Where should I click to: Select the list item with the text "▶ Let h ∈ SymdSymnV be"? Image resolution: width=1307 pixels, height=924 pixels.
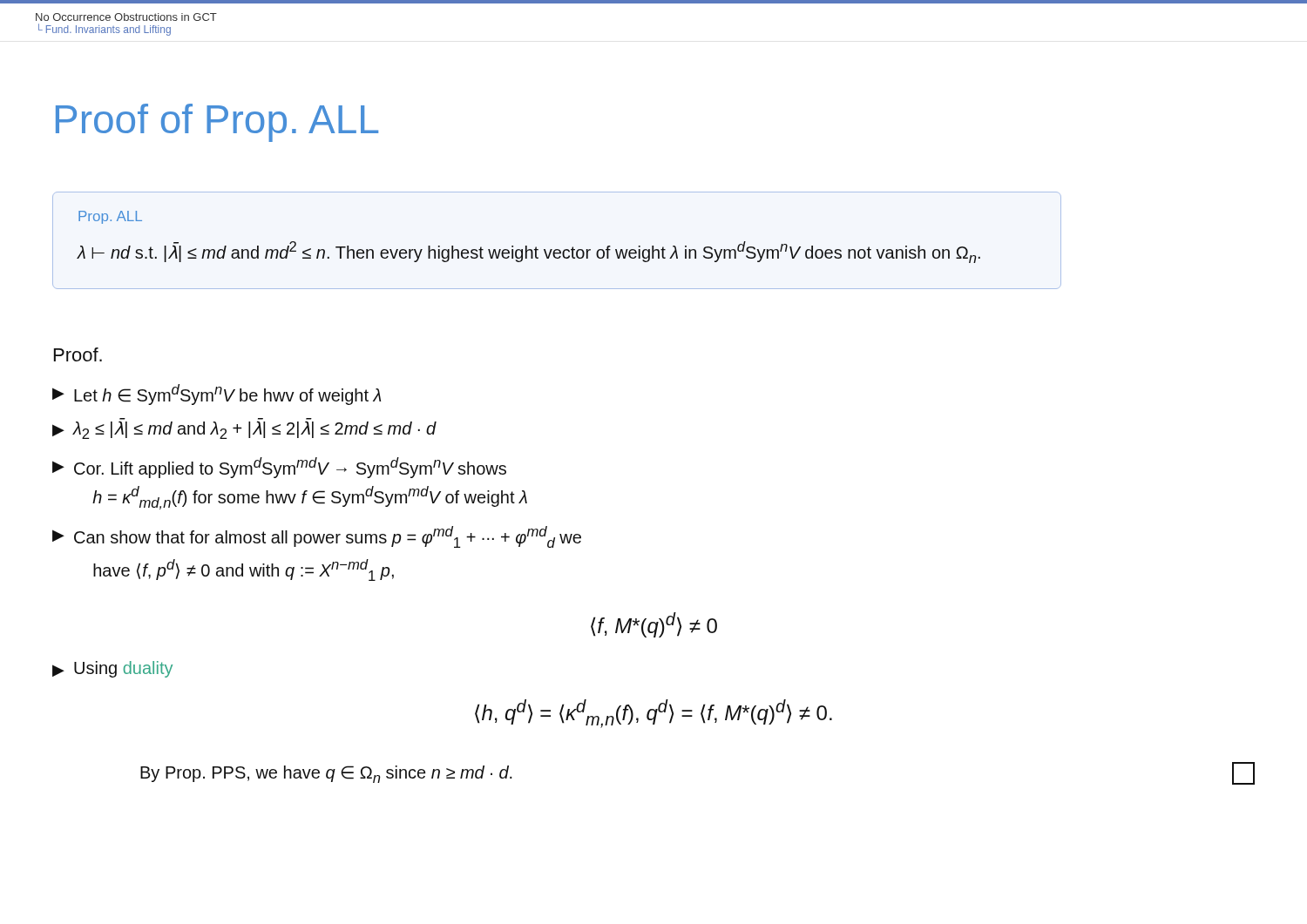217,395
